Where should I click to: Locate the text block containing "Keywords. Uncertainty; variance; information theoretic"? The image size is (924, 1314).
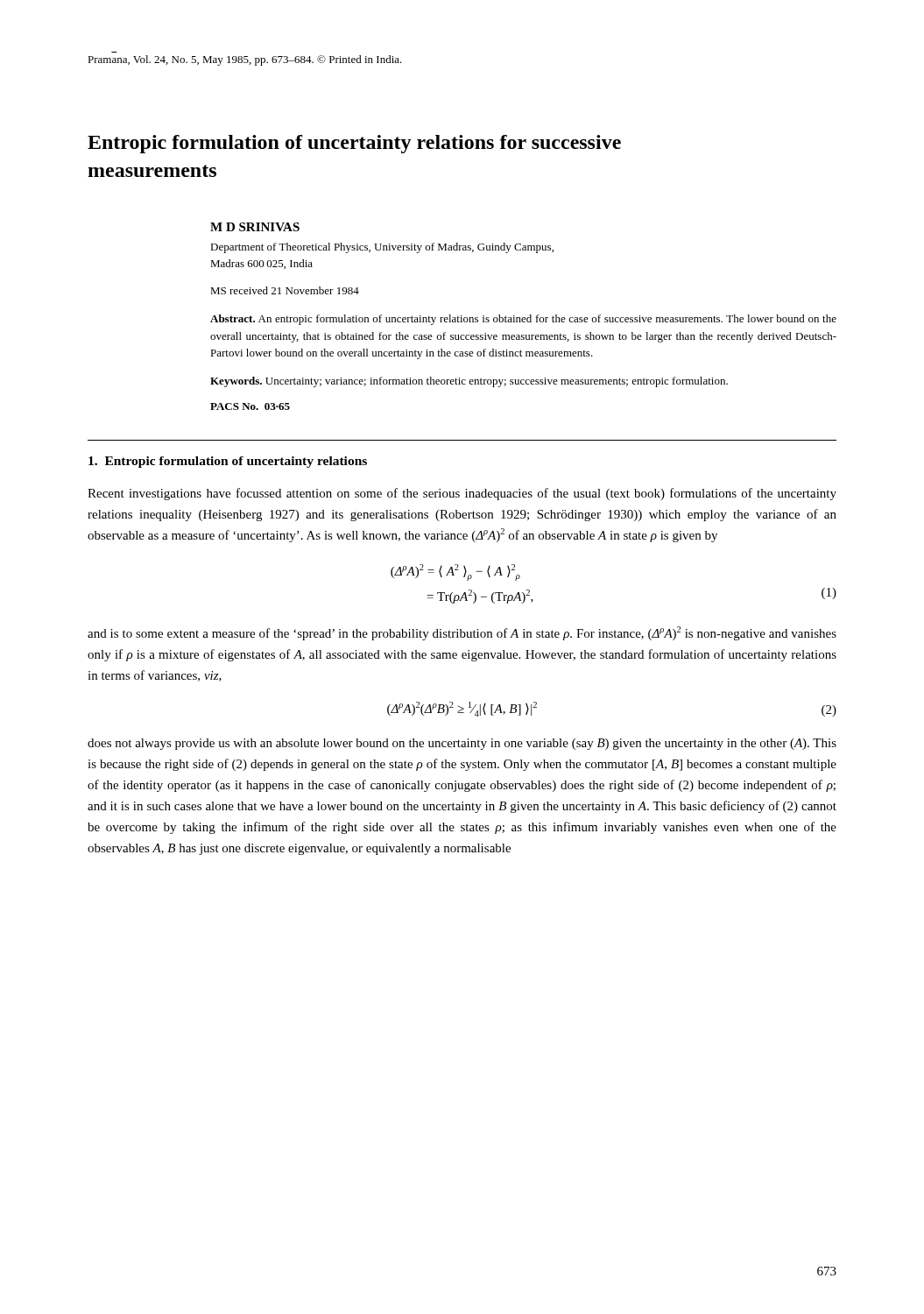(469, 381)
